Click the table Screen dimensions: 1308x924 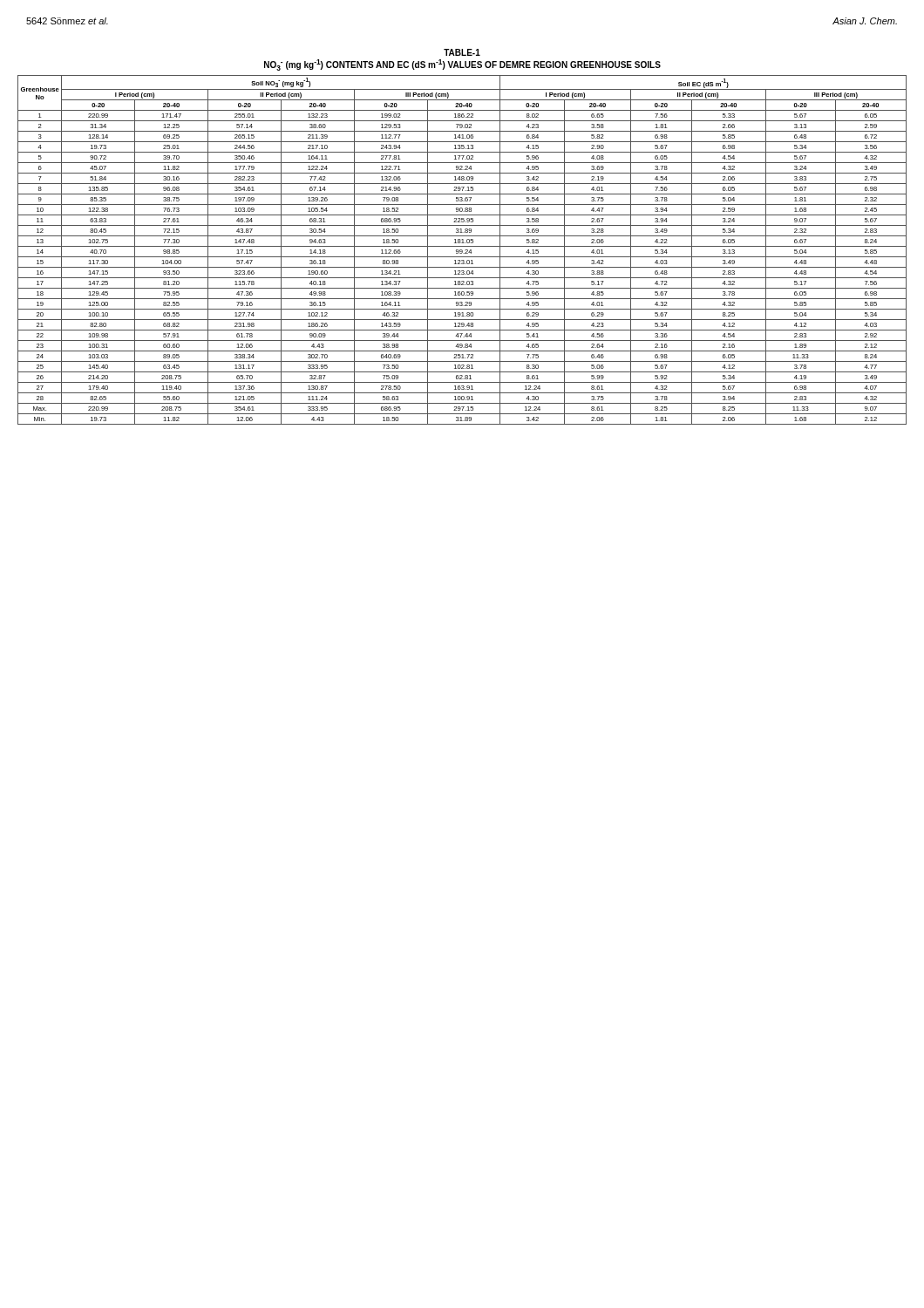coord(462,250)
